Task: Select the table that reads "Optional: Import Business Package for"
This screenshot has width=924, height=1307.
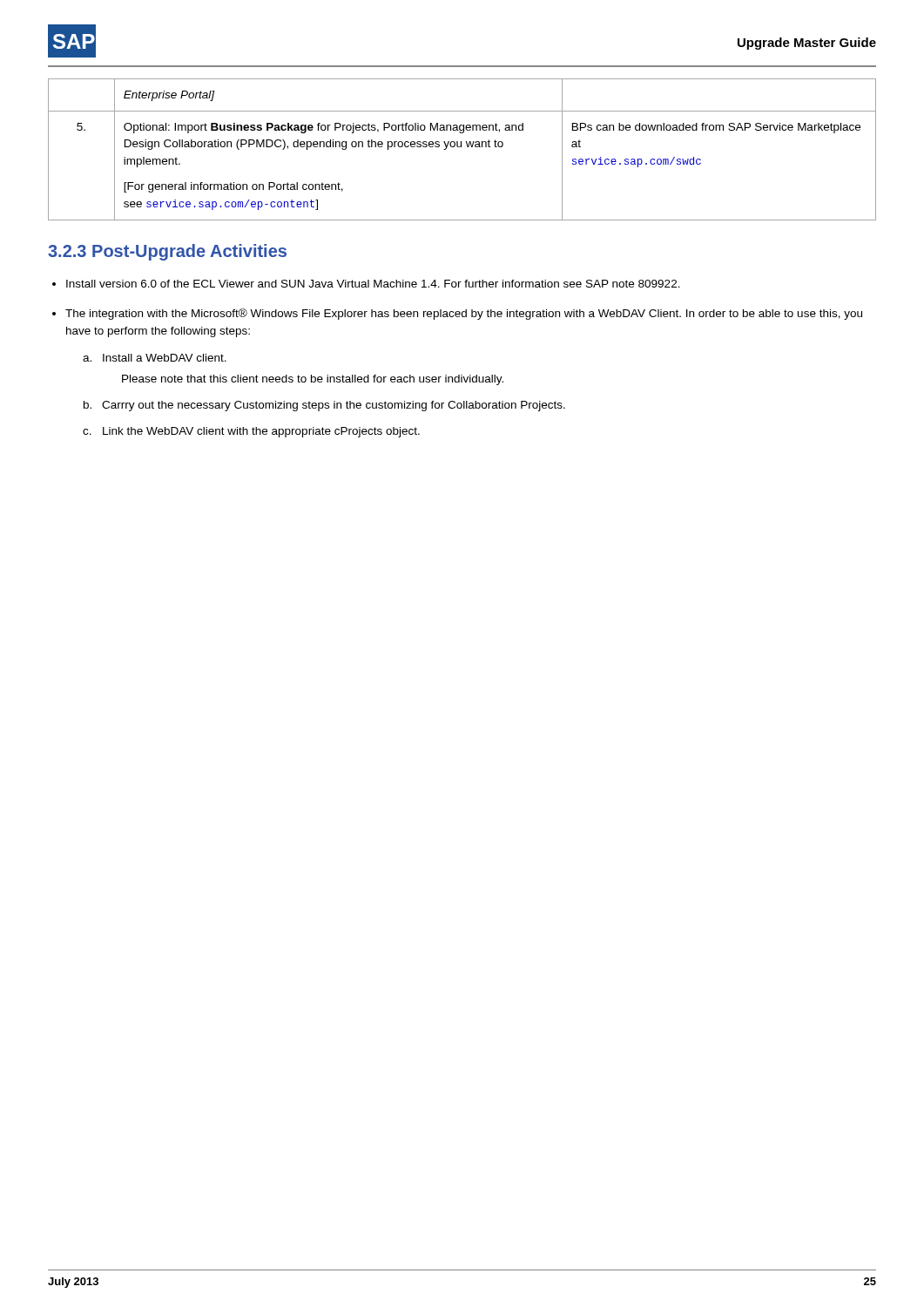Action: (x=462, y=149)
